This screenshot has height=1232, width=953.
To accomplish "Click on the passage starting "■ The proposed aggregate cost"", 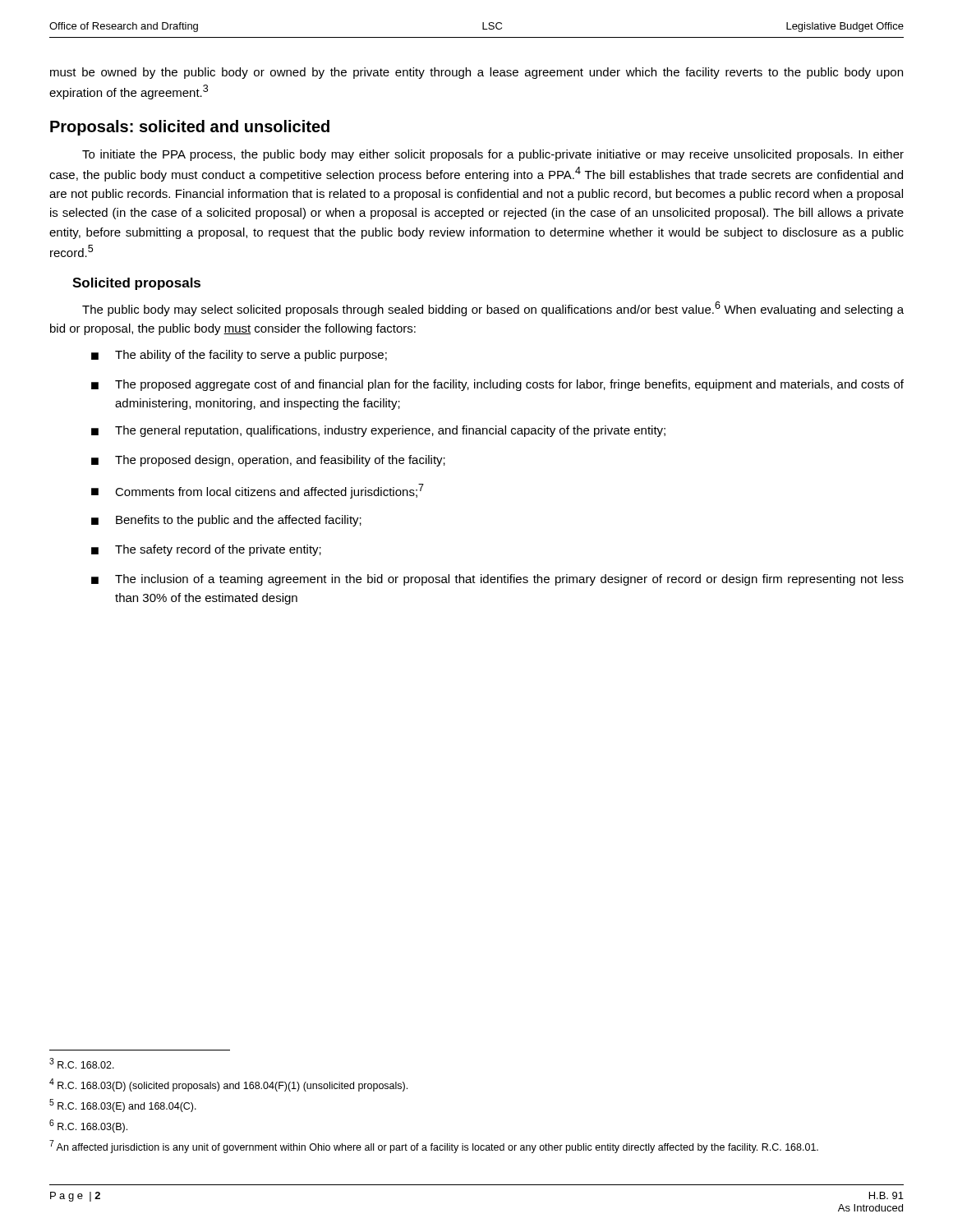I will [497, 393].
